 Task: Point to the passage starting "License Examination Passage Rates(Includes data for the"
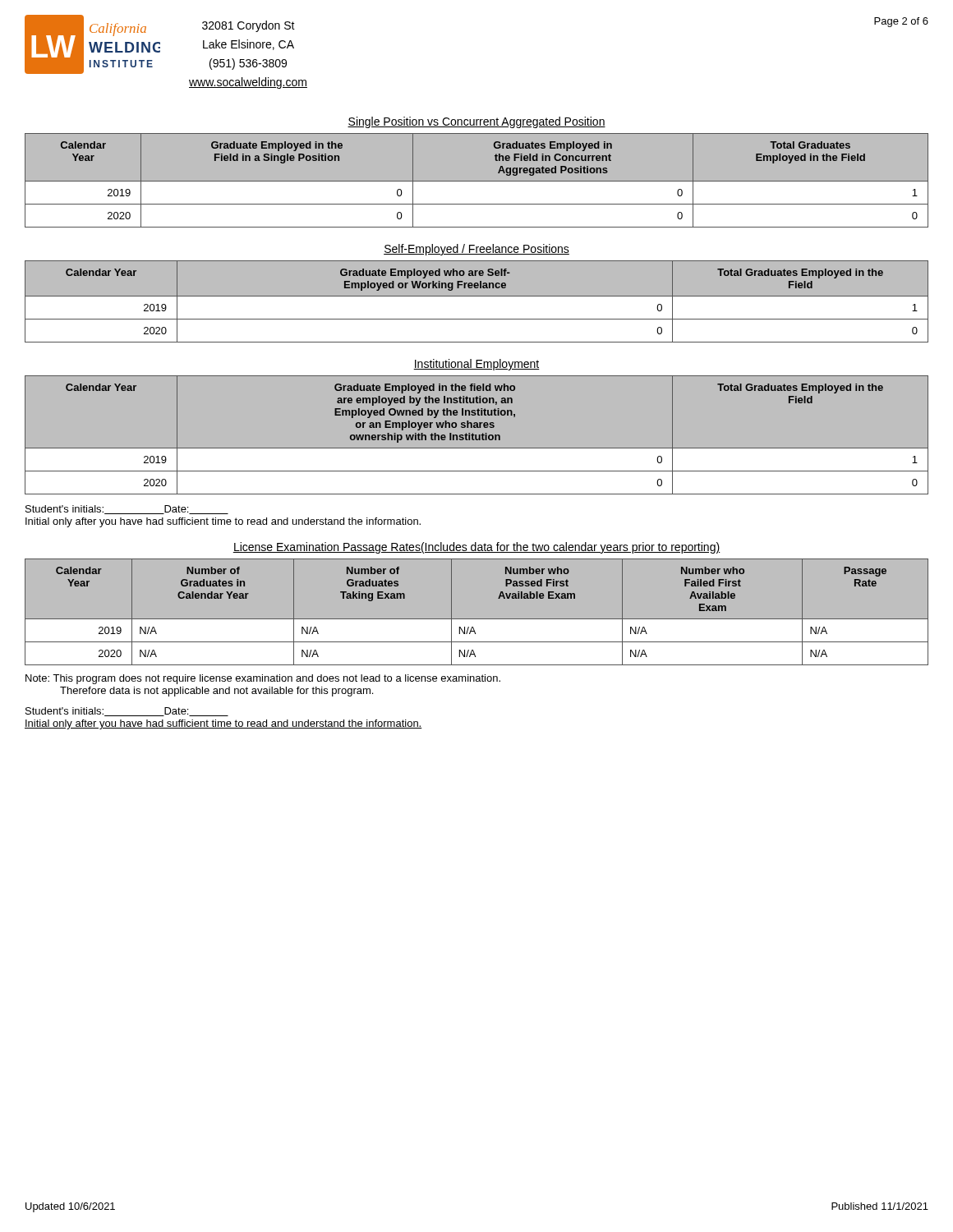click(x=476, y=547)
